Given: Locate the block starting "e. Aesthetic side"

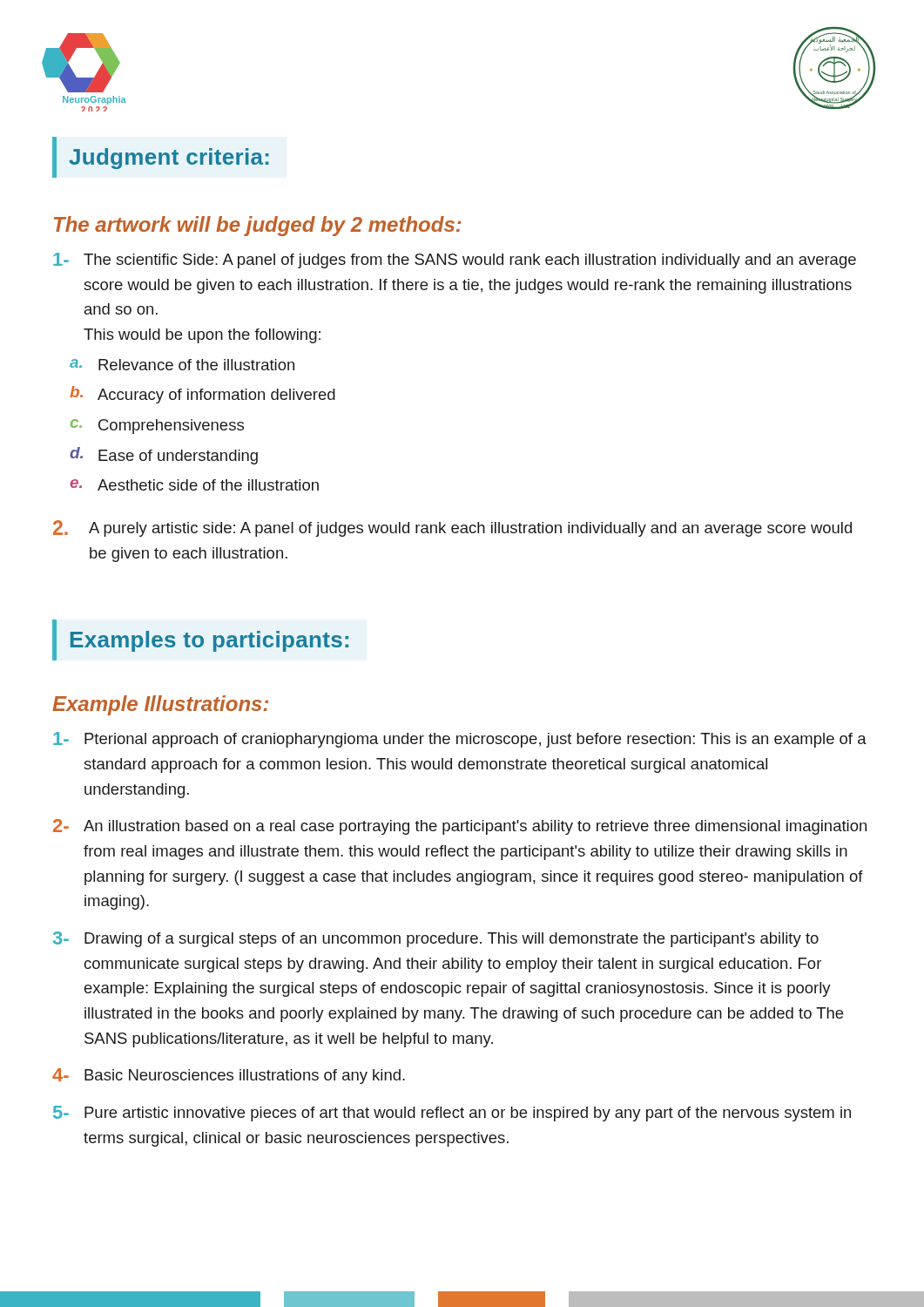Looking at the screenshot, I should (x=195, y=486).
